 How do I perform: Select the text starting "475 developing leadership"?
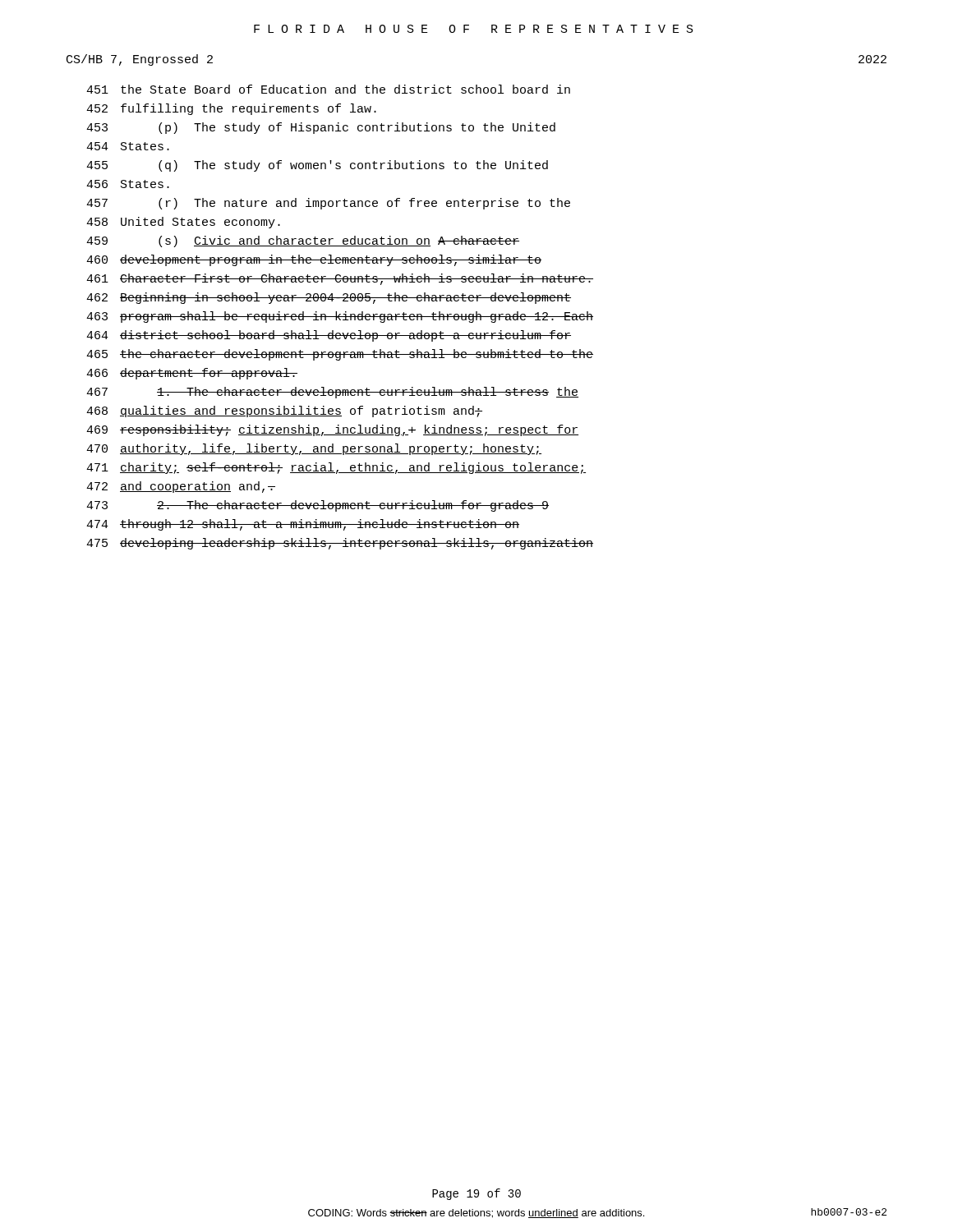pos(476,544)
